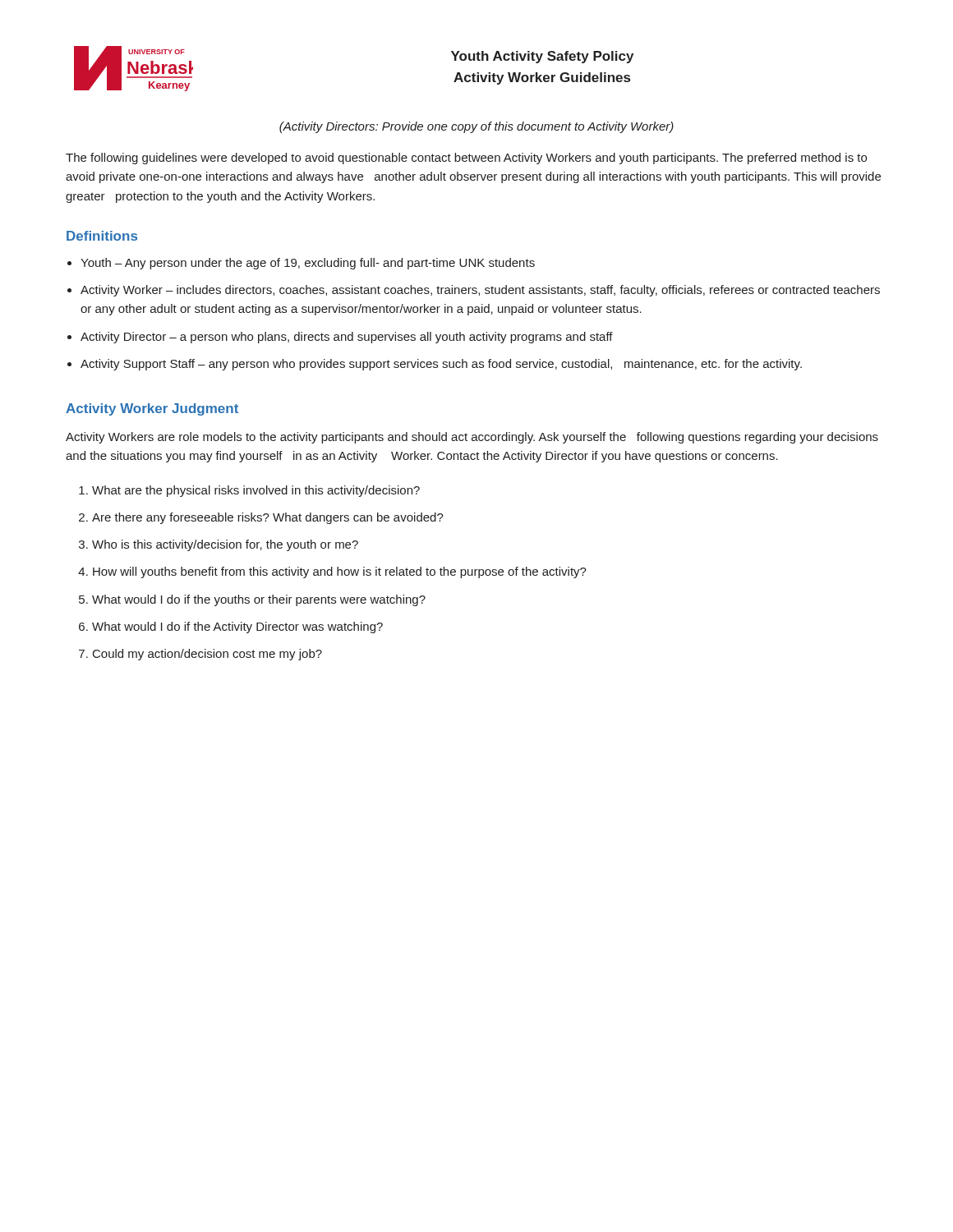Image resolution: width=953 pixels, height=1232 pixels.
Task: Find "Activity Worker Judgment" on this page
Action: click(152, 409)
